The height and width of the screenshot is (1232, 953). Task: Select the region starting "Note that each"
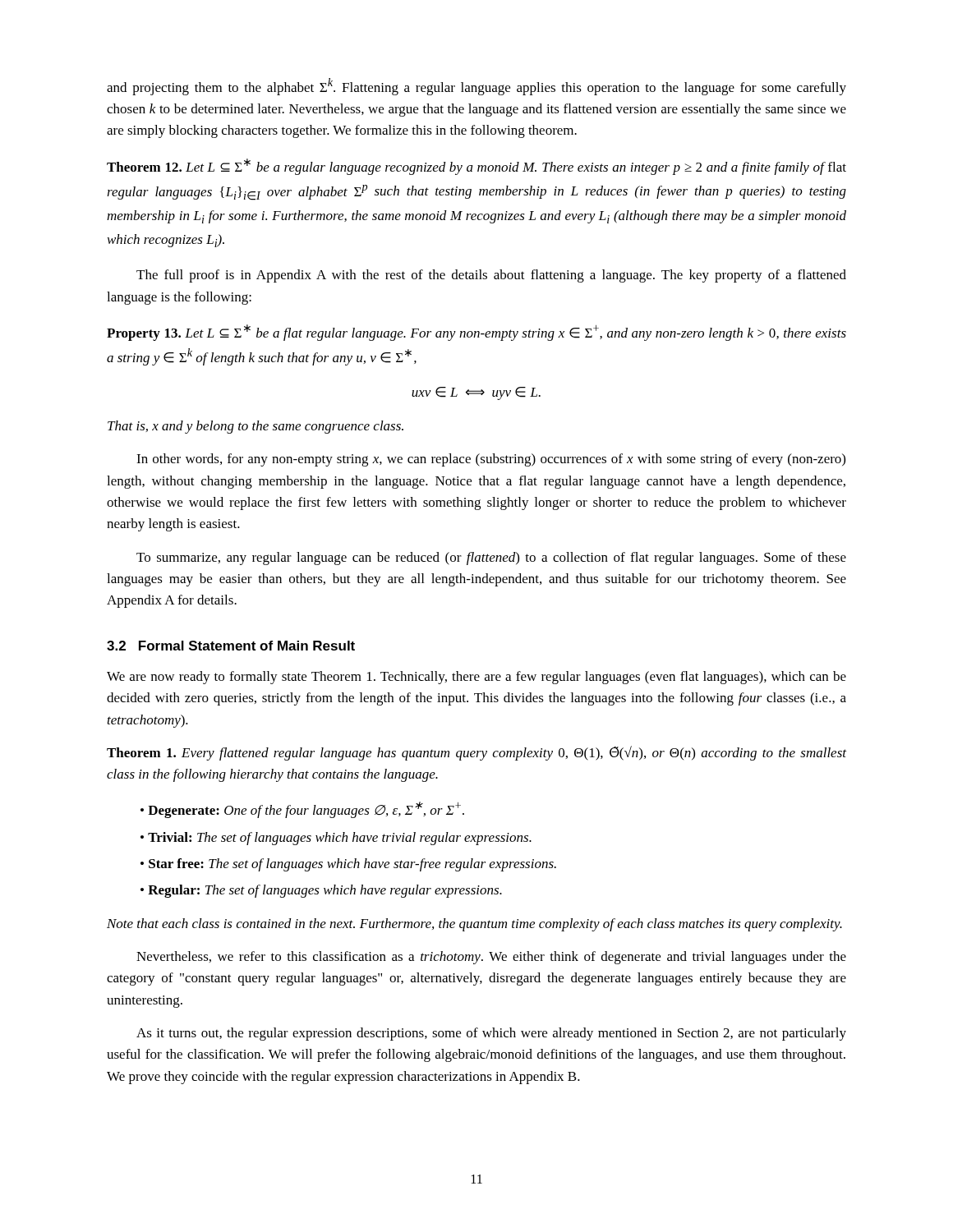(x=475, y=923)
